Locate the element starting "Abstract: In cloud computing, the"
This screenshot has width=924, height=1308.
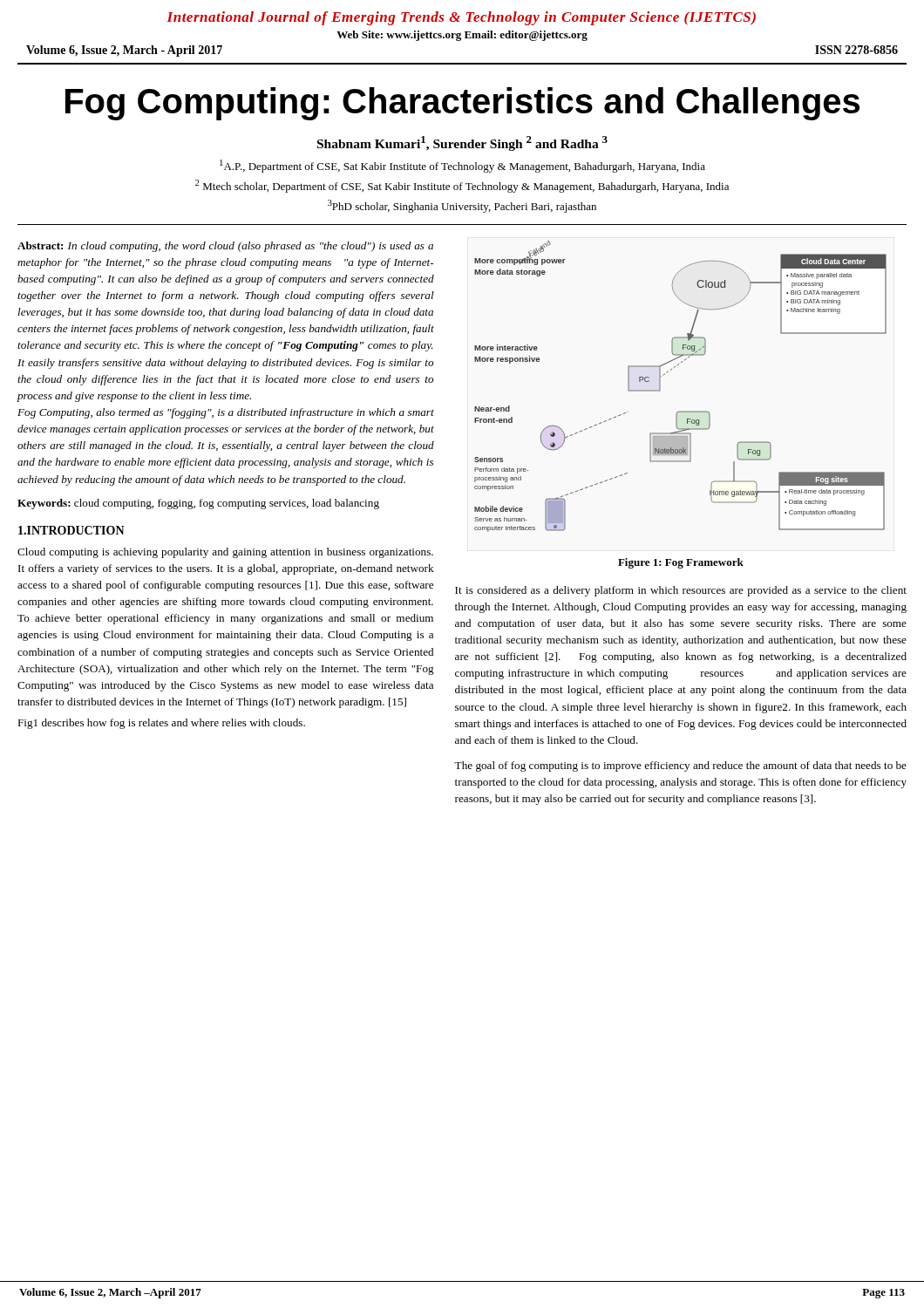(226, 362)
